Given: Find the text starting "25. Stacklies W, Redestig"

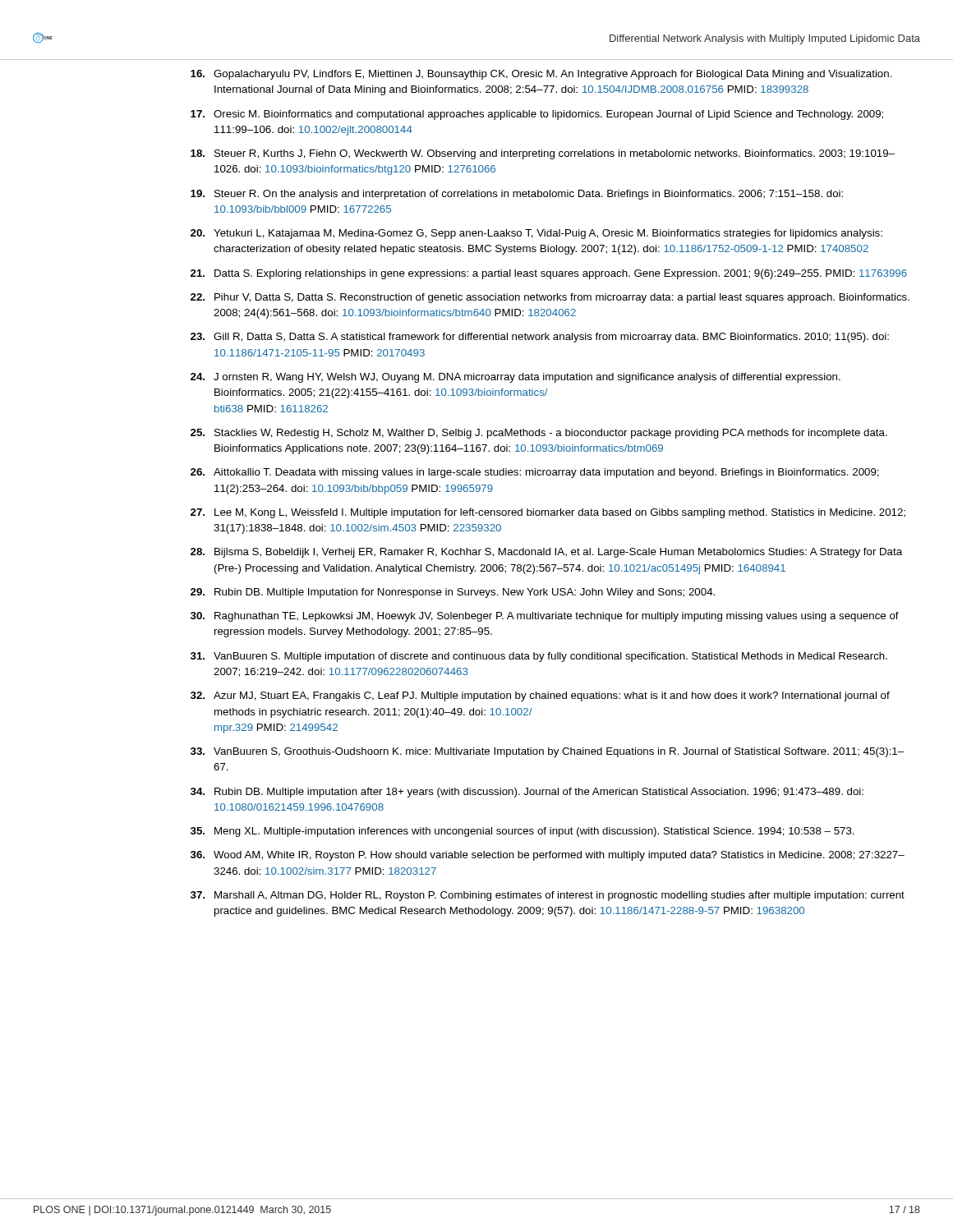Looking at the screenshot, I should [546, 440].
